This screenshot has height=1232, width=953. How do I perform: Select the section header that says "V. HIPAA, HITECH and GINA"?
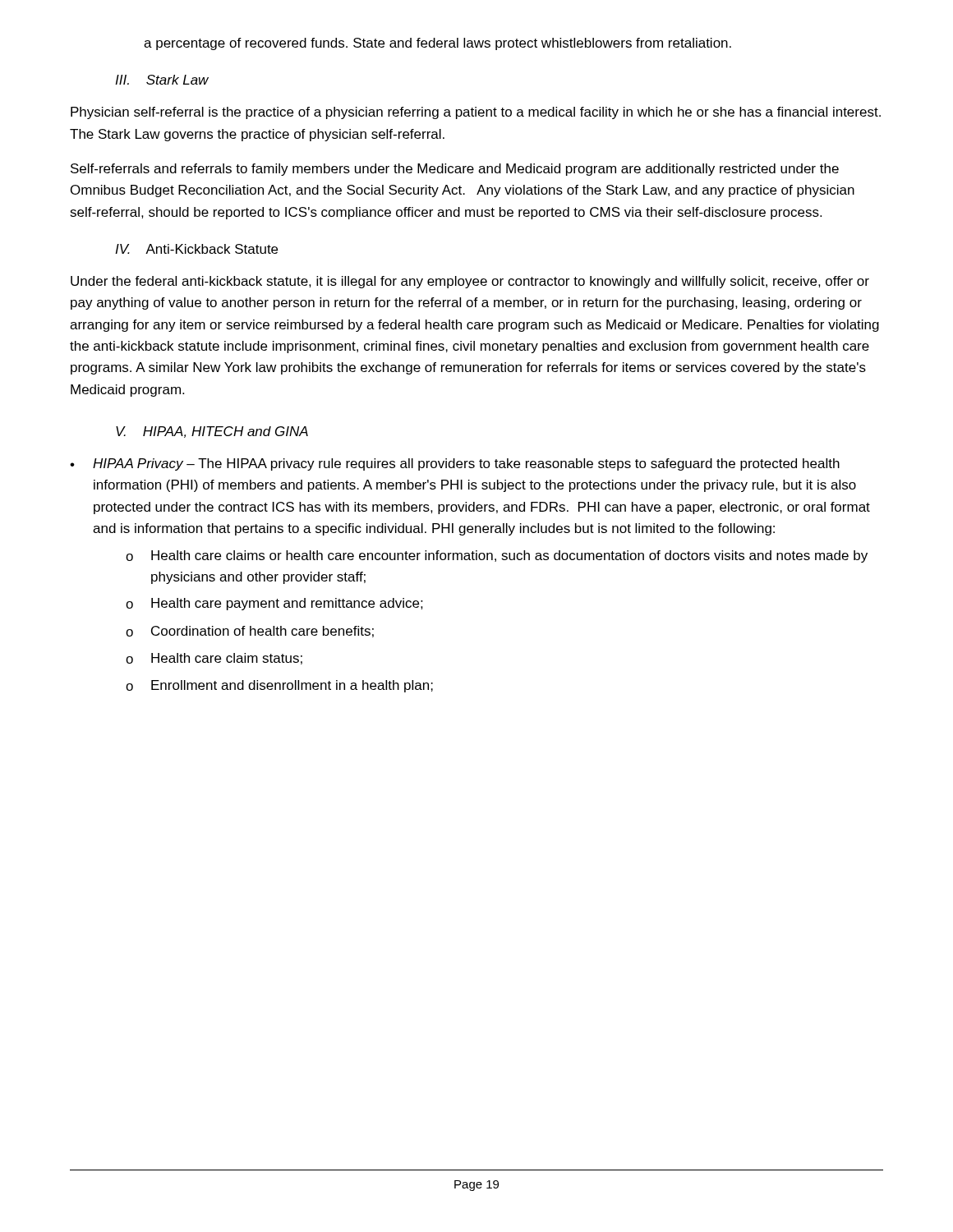pyautogui.click(x=212, y=432)
